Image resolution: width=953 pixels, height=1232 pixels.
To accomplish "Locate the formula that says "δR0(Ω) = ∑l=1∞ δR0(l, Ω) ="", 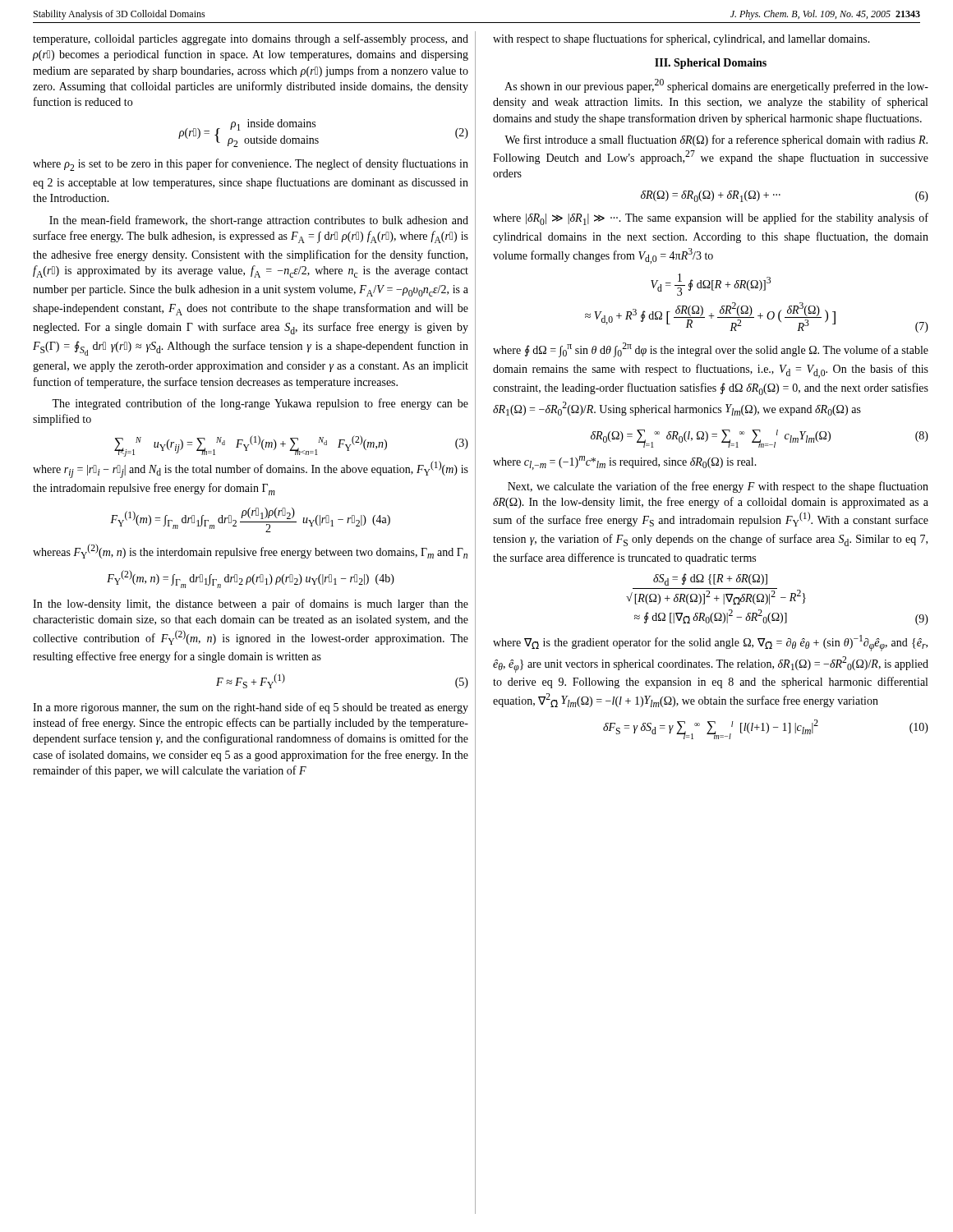I will [x=759, y=436].
